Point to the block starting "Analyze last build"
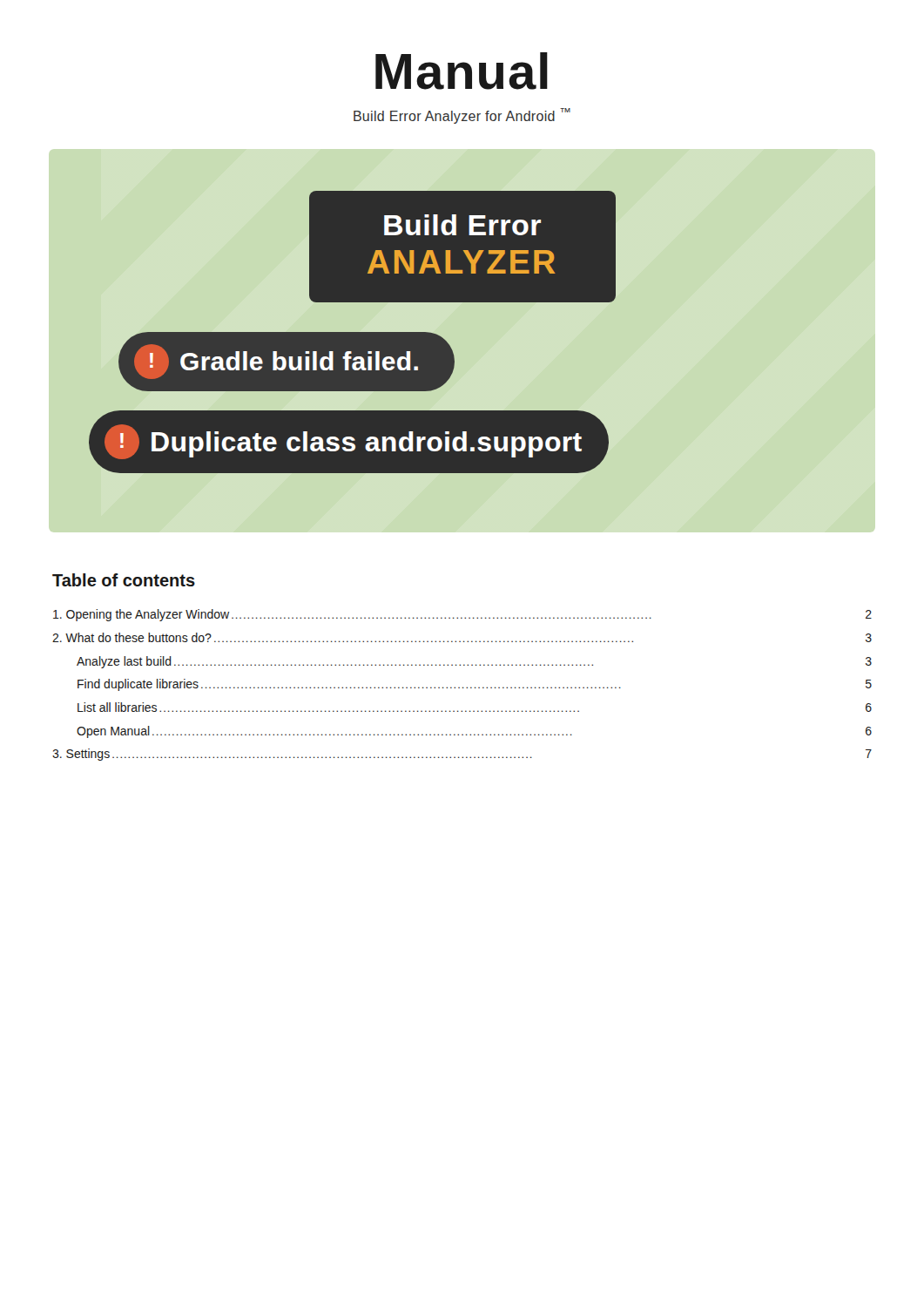Image resolution: width=924 pixels, height=1307 pixels. pos(474,661)
